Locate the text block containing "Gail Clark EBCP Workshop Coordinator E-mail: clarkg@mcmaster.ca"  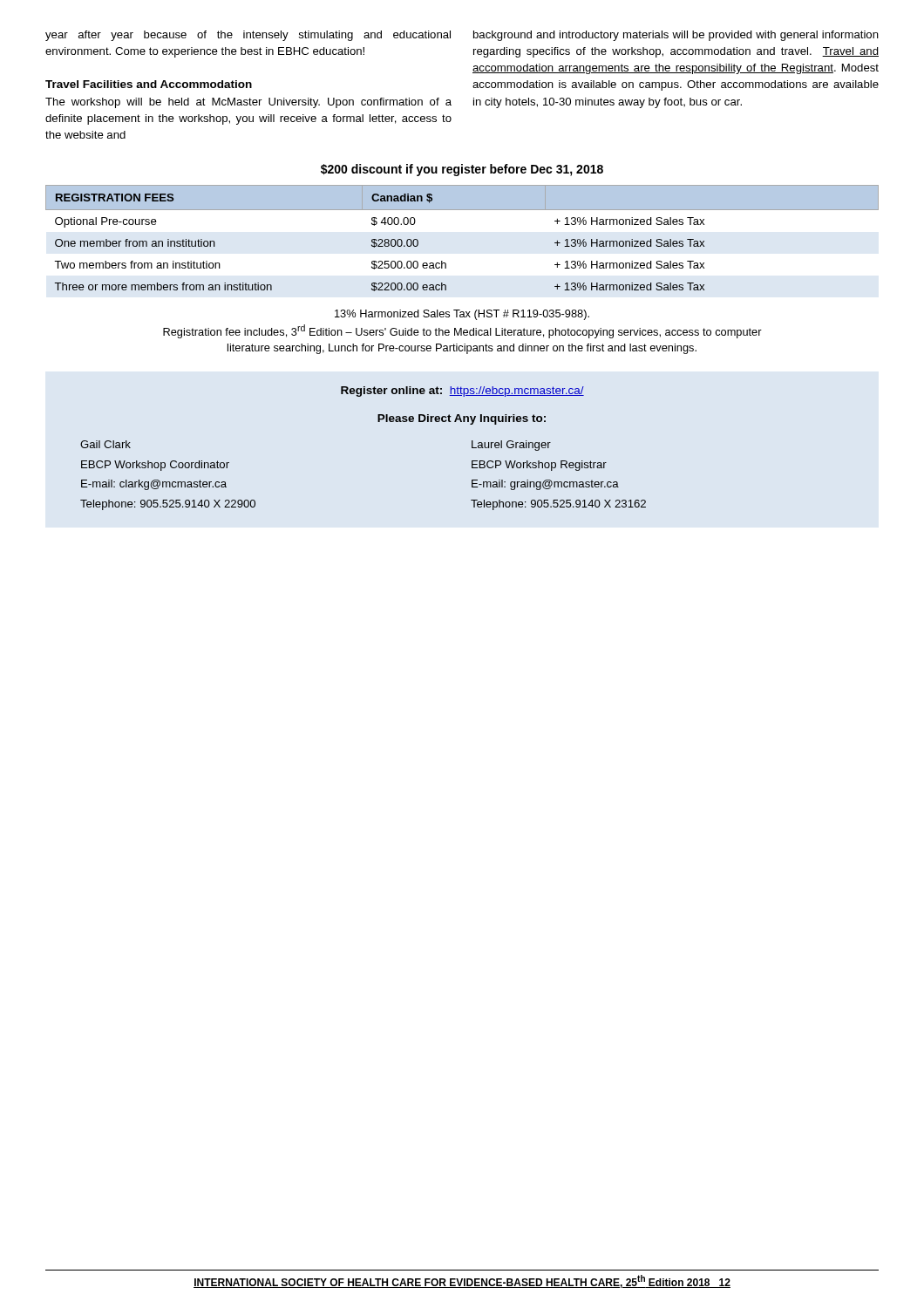(x=168, y=474)
